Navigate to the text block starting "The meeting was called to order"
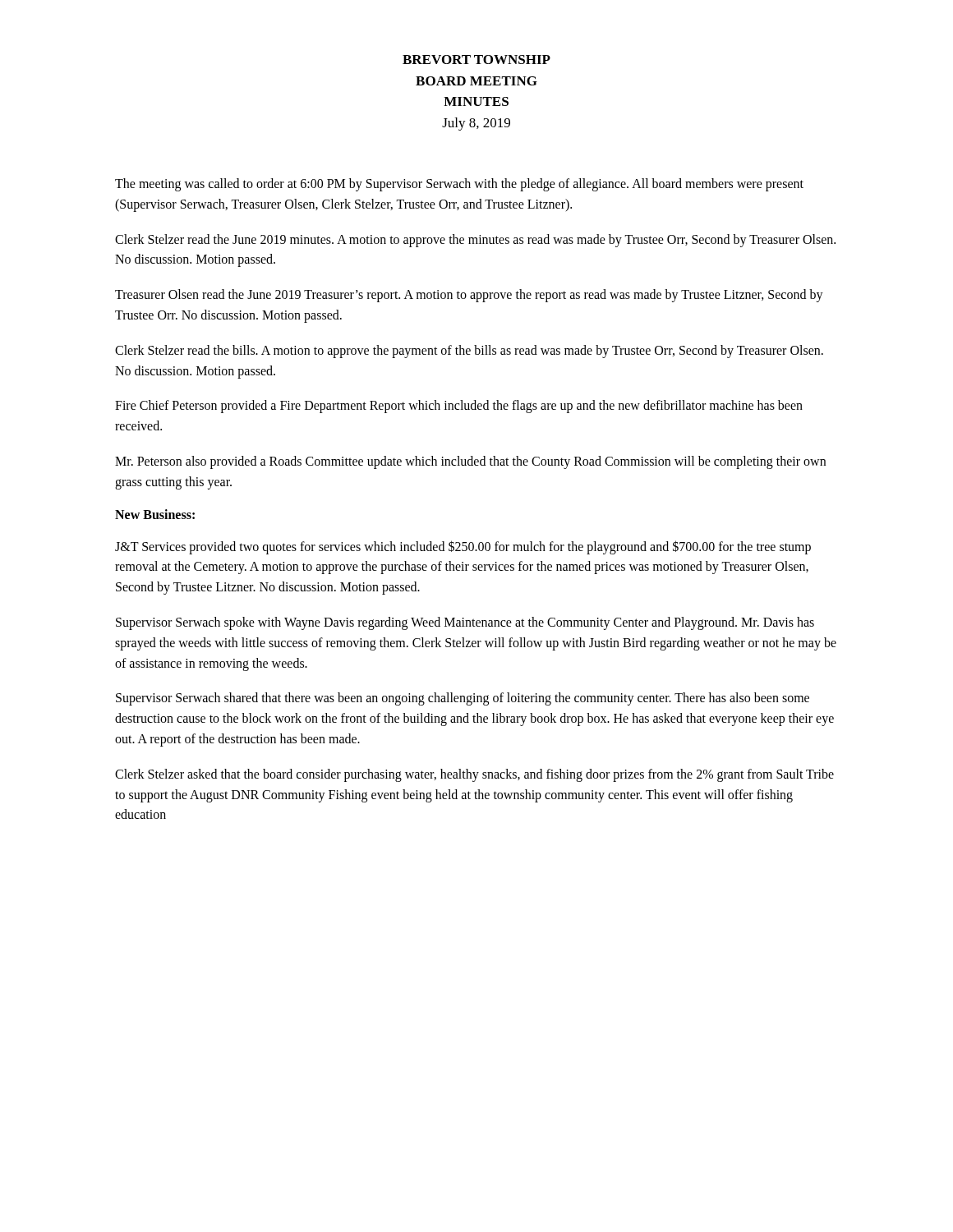Screen dimensions: 1232x953 click(x=459, y=194)
